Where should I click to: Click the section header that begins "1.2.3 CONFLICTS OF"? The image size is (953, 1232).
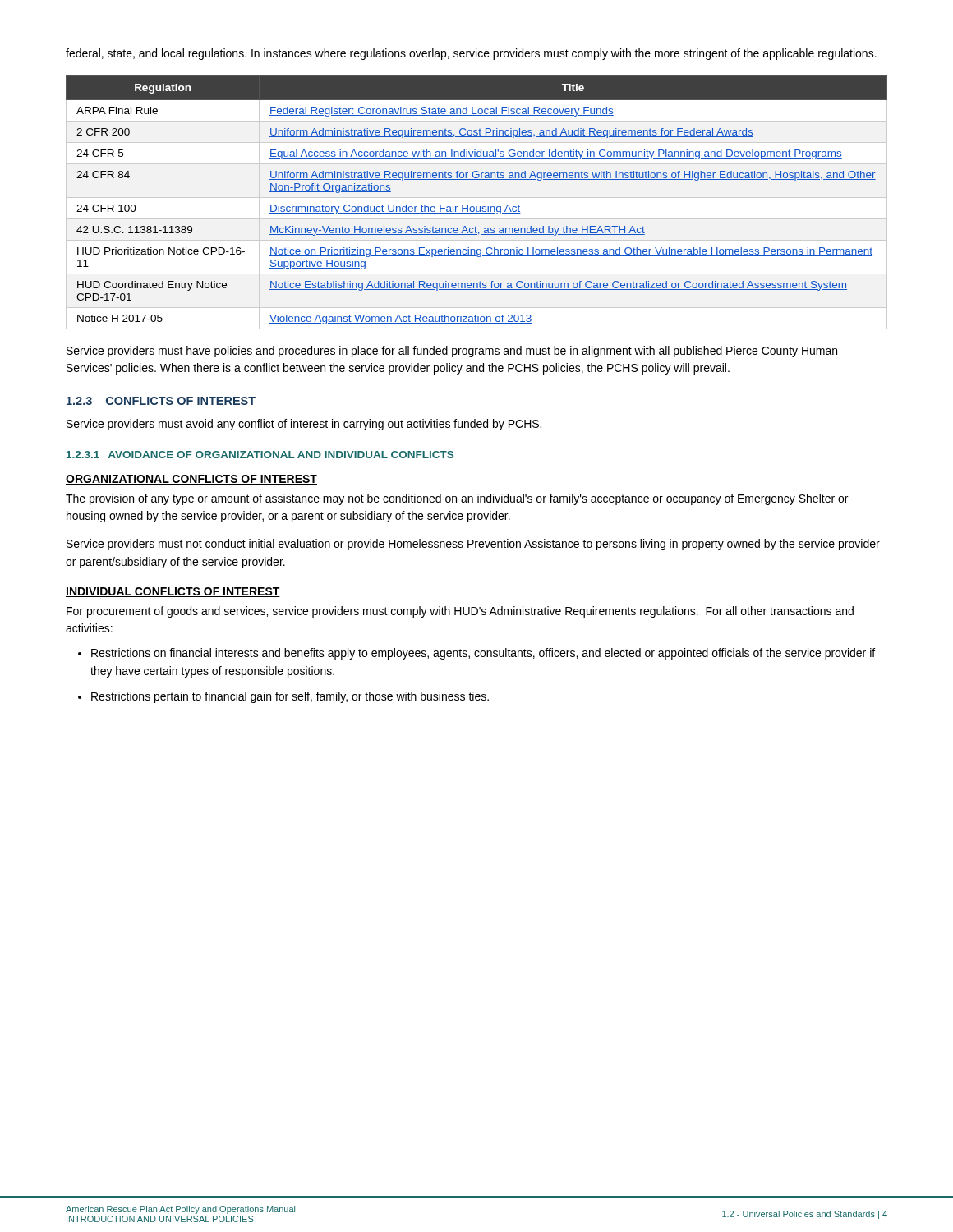point(161,401)
